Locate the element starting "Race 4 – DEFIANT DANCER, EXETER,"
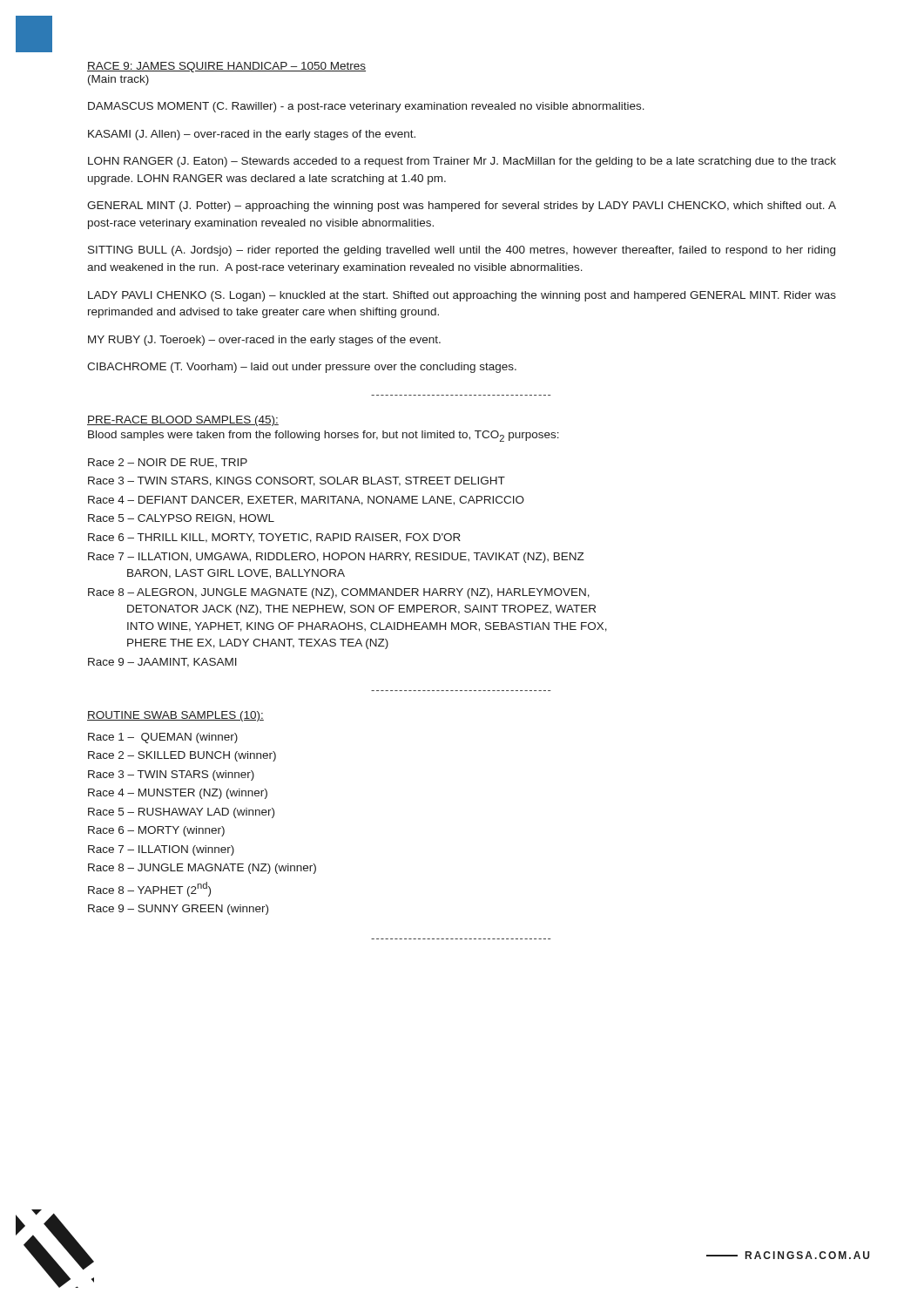The width and height of the screenshot is (924, 1307). coord(306,500)
